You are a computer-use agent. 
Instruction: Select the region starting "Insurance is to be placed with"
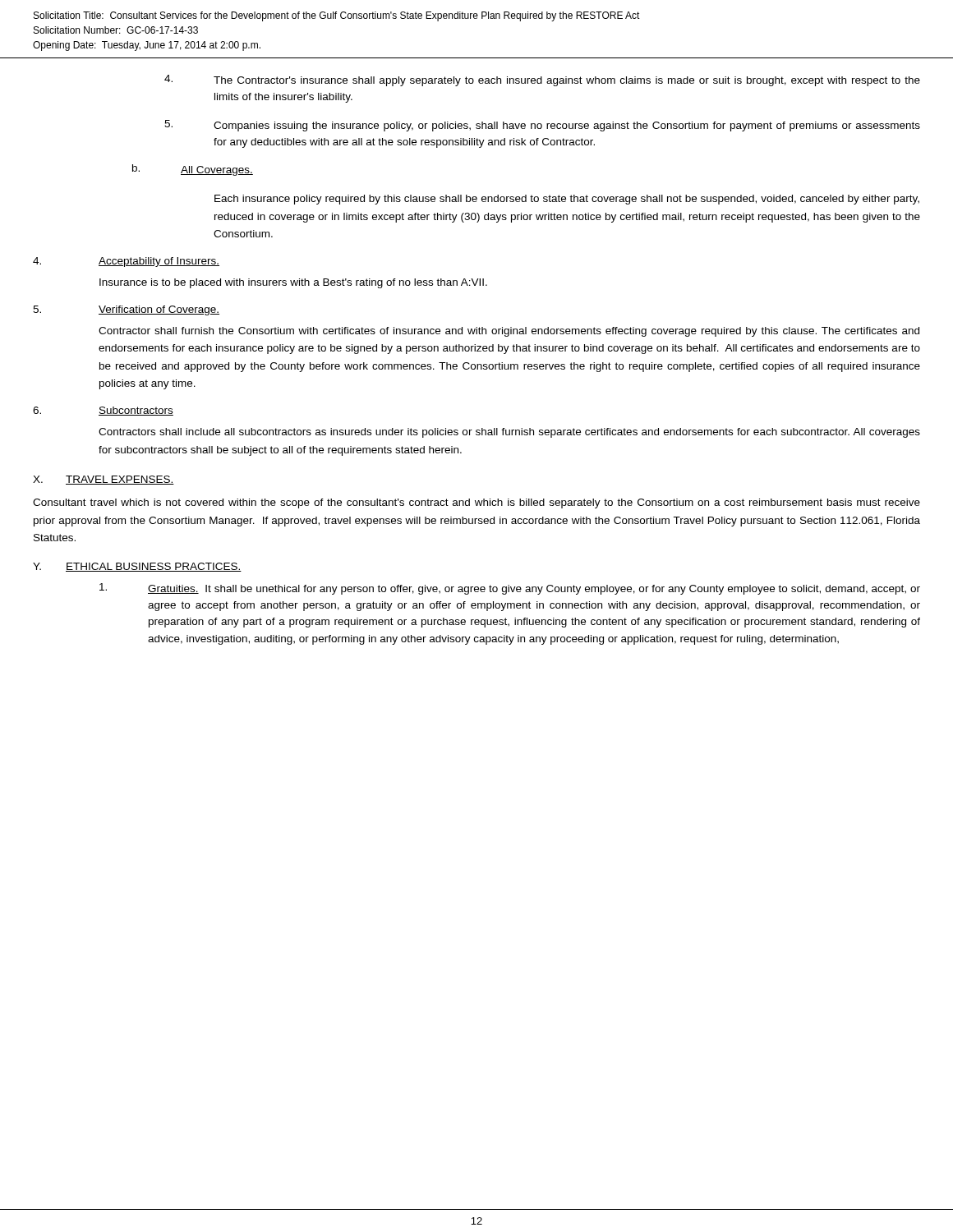[x=293, y=282]
